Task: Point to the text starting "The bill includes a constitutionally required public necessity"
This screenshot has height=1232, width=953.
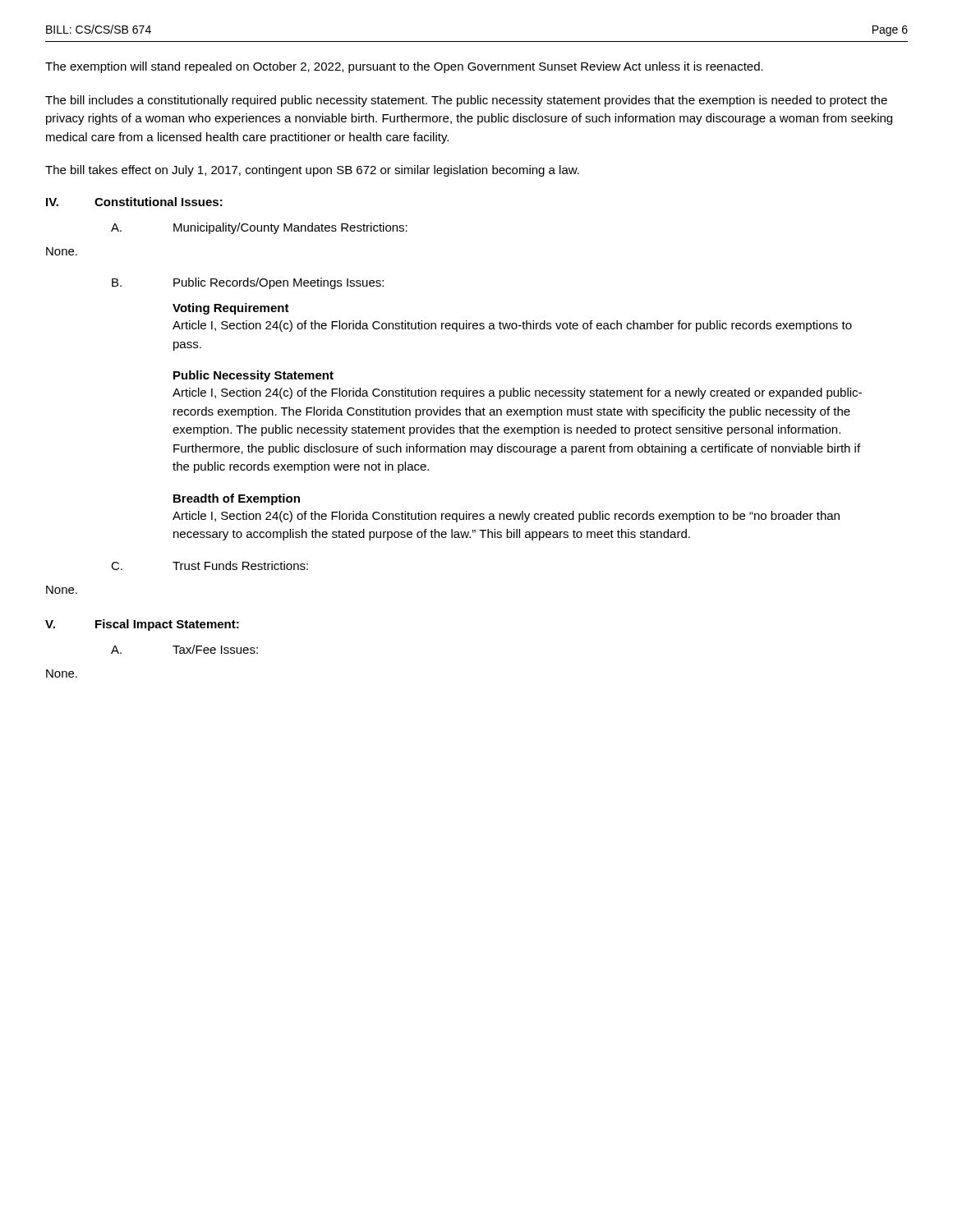Action: [x=469, y=118]
